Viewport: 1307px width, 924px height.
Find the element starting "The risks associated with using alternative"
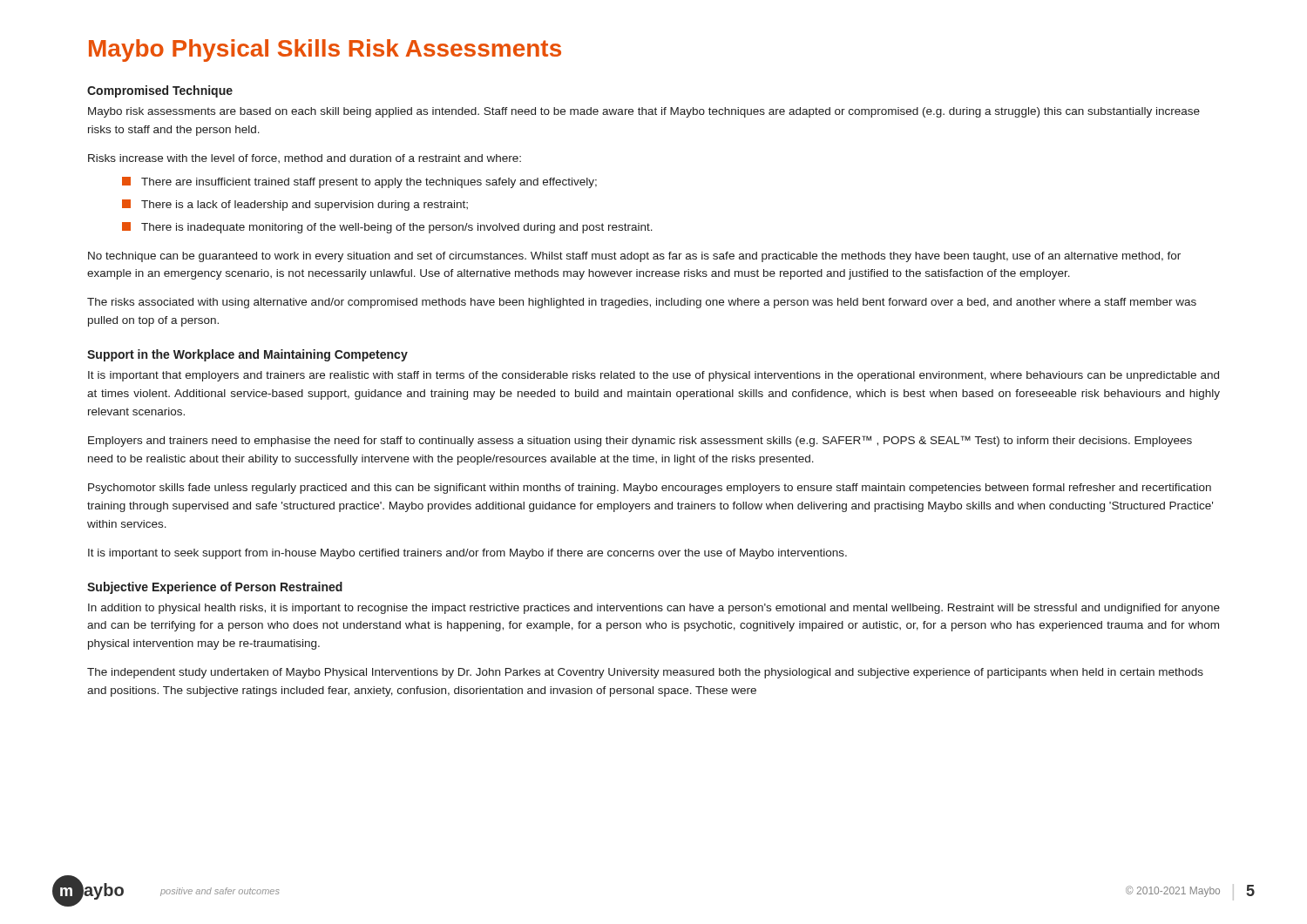click(x=642, y=311)
